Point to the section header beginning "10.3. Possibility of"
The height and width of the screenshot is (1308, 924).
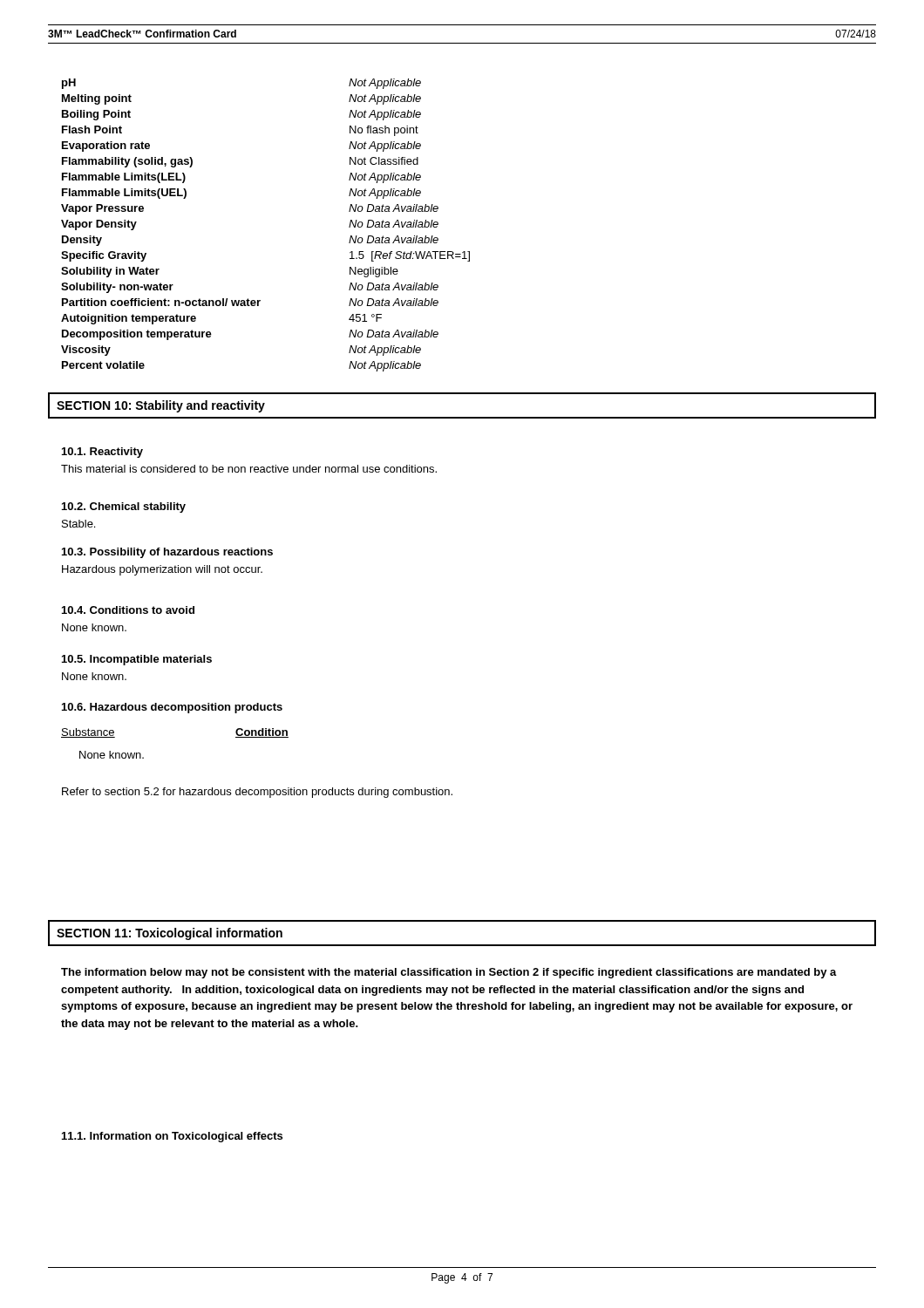pyautogui.click(x=167, y=552)
